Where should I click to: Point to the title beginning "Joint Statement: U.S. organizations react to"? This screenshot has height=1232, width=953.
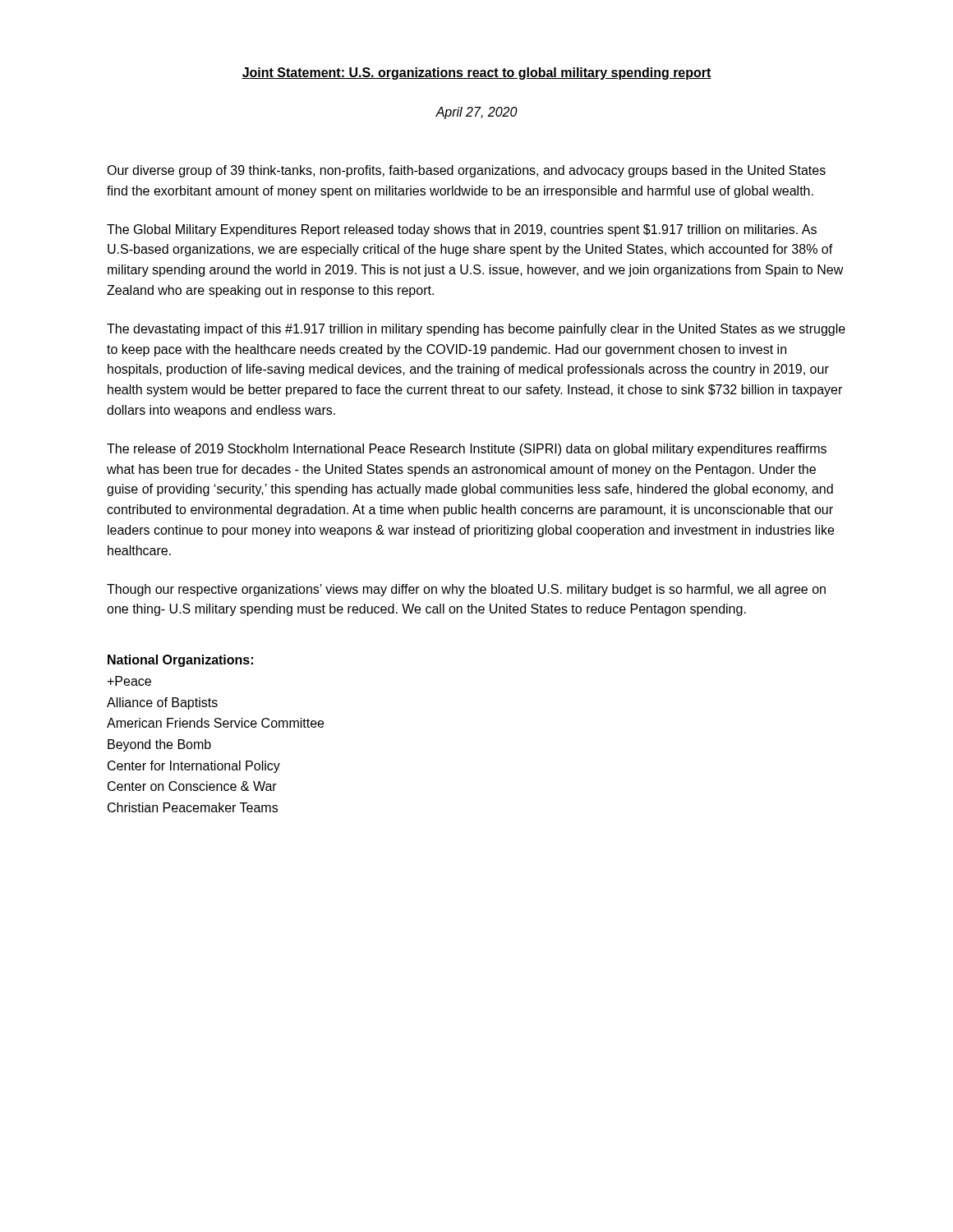tap(476, 73)
